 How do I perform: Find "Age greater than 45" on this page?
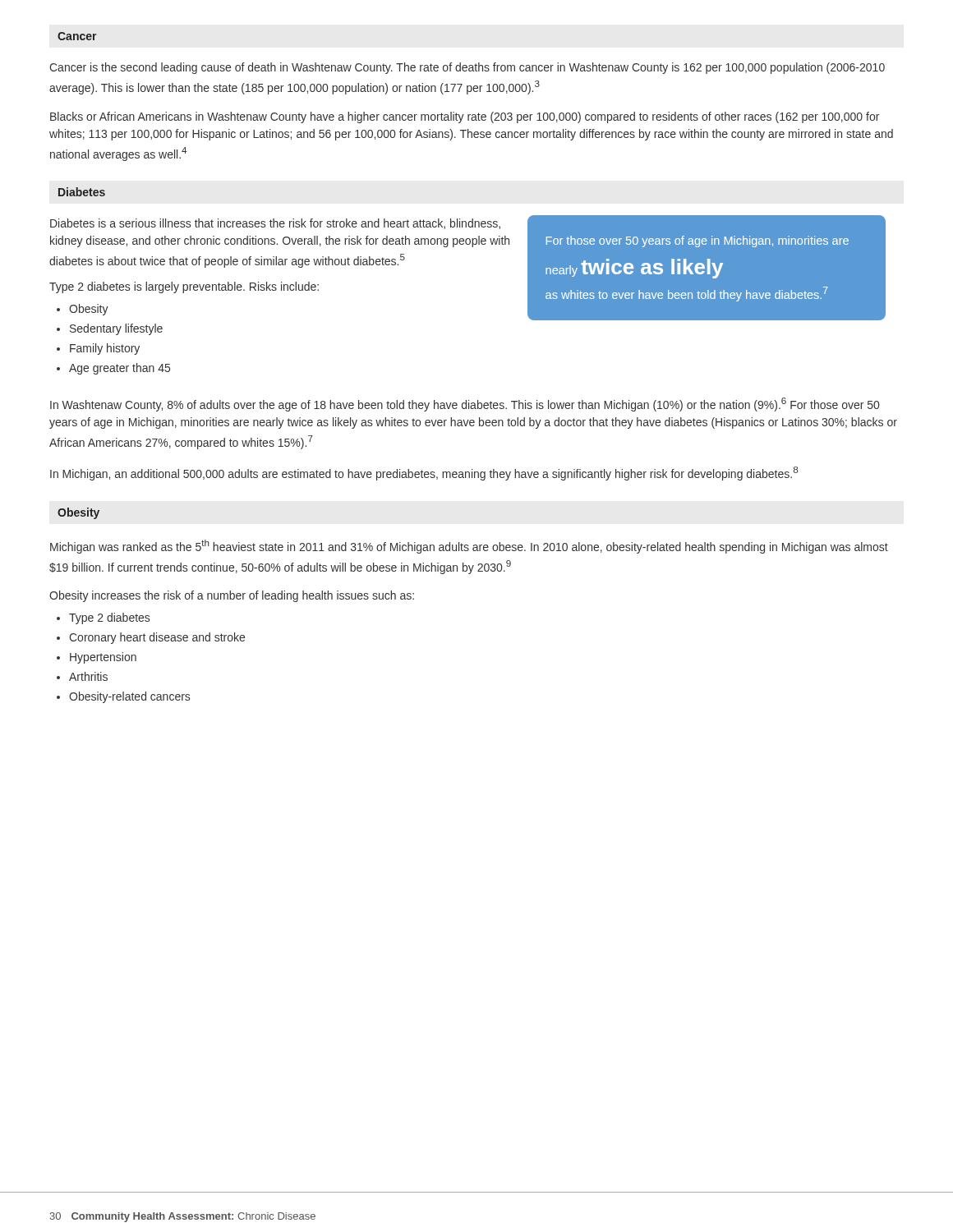click(x=120, y=368)
